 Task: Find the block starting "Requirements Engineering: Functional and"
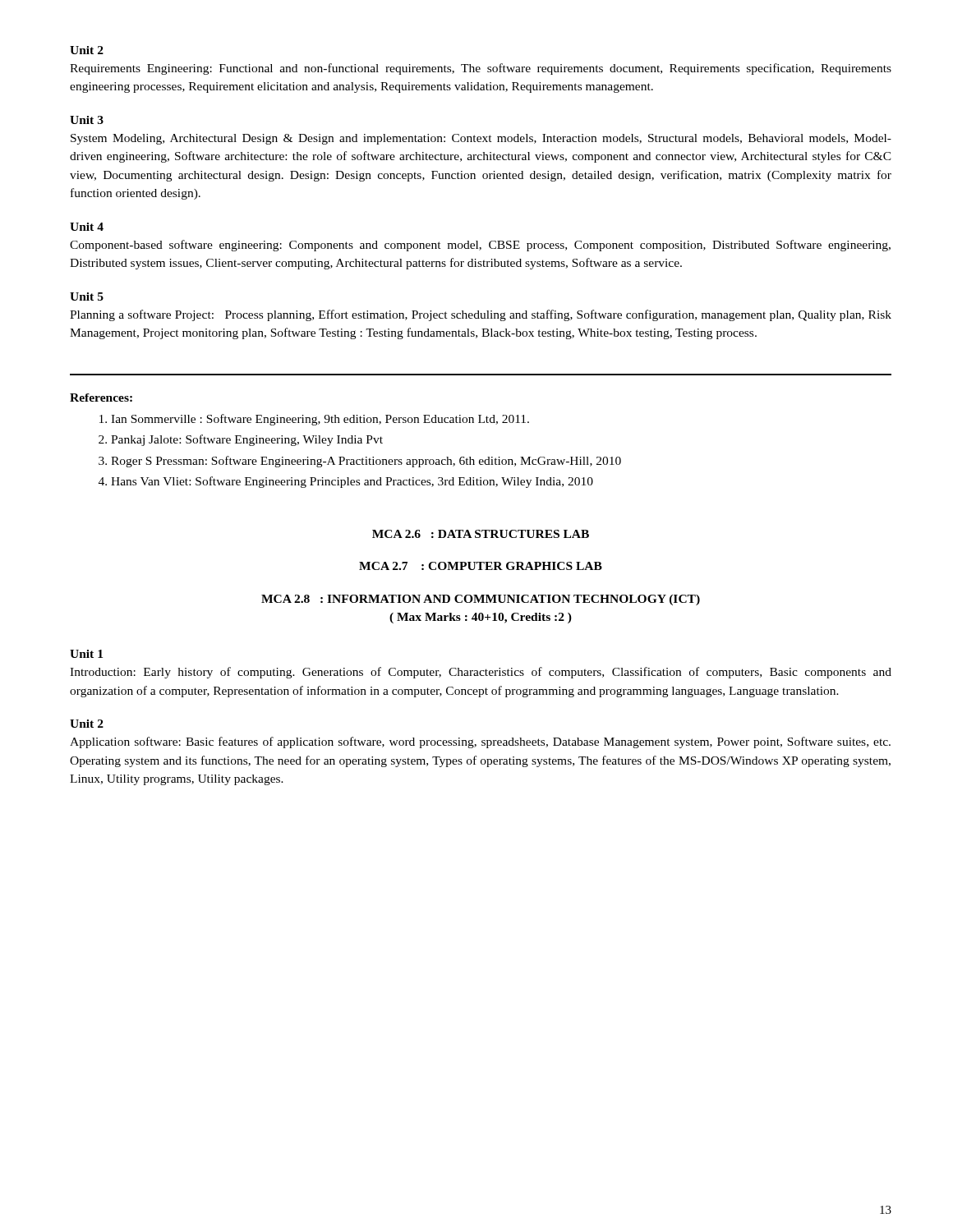click(x=481, y=77)
